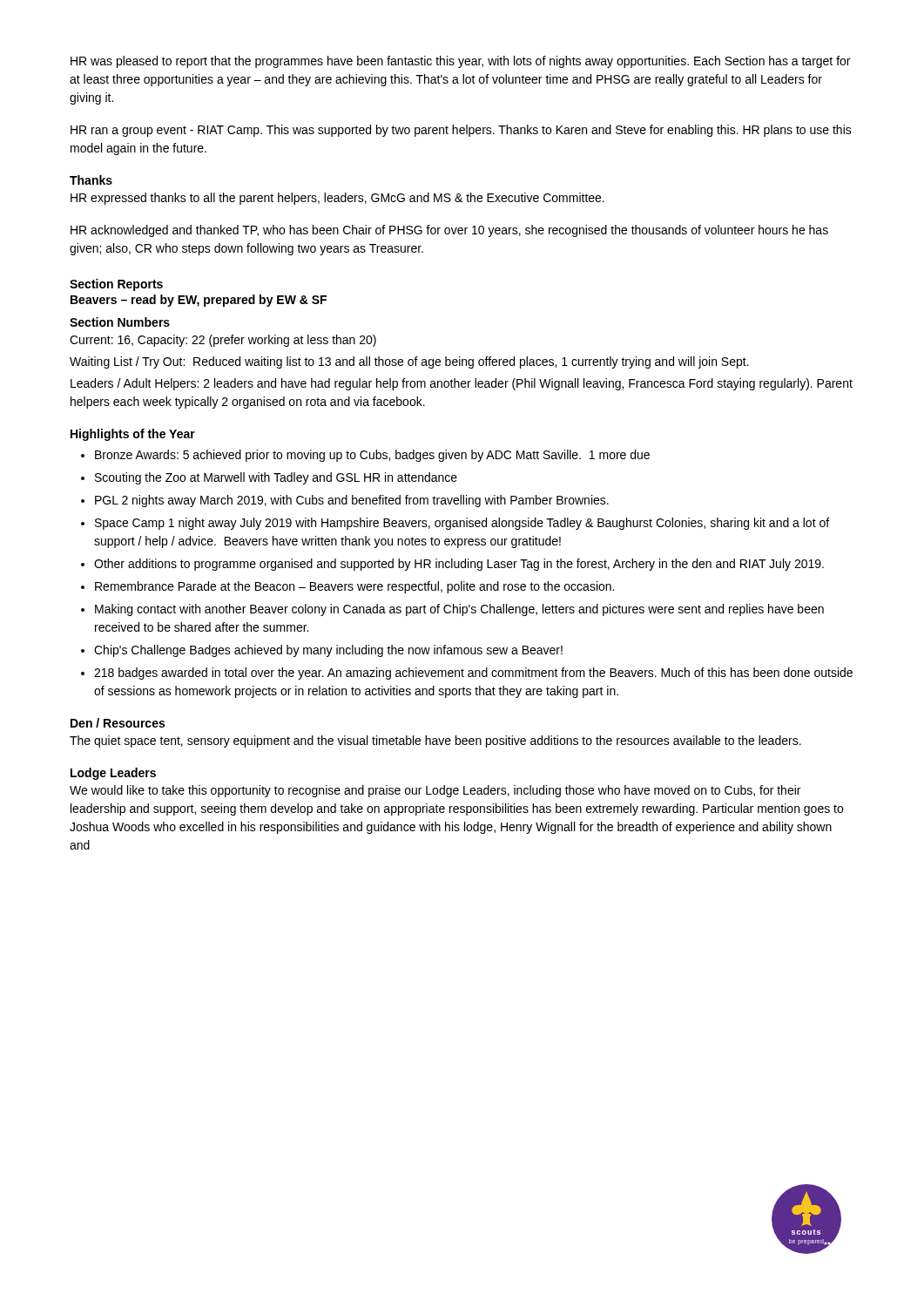The width and height of the screenshot is (924, 1307).
Task: Point to "Den / Resources"
Action: [x=117, y=723]
